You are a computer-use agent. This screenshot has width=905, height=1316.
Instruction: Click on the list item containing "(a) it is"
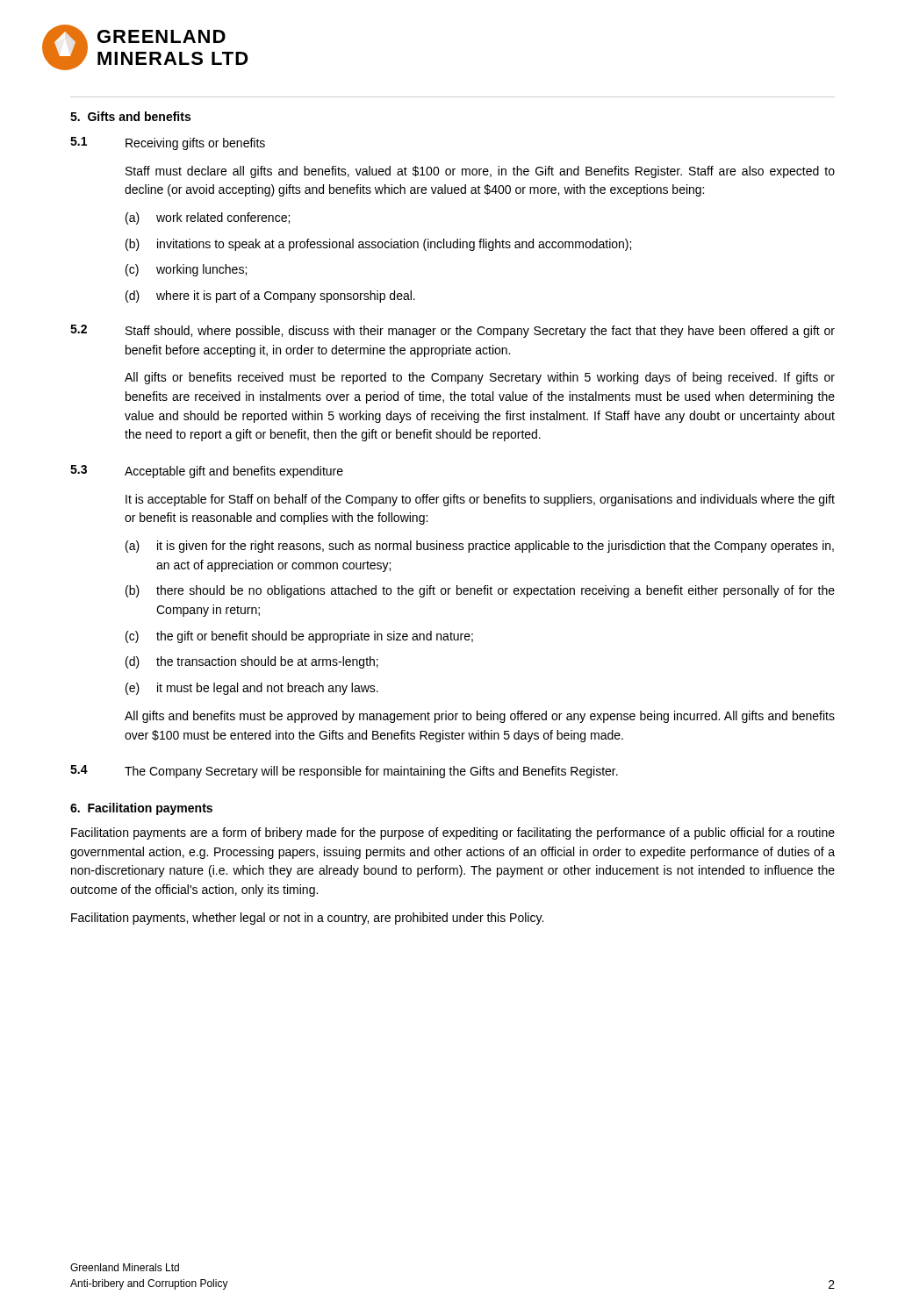(480, 556)
